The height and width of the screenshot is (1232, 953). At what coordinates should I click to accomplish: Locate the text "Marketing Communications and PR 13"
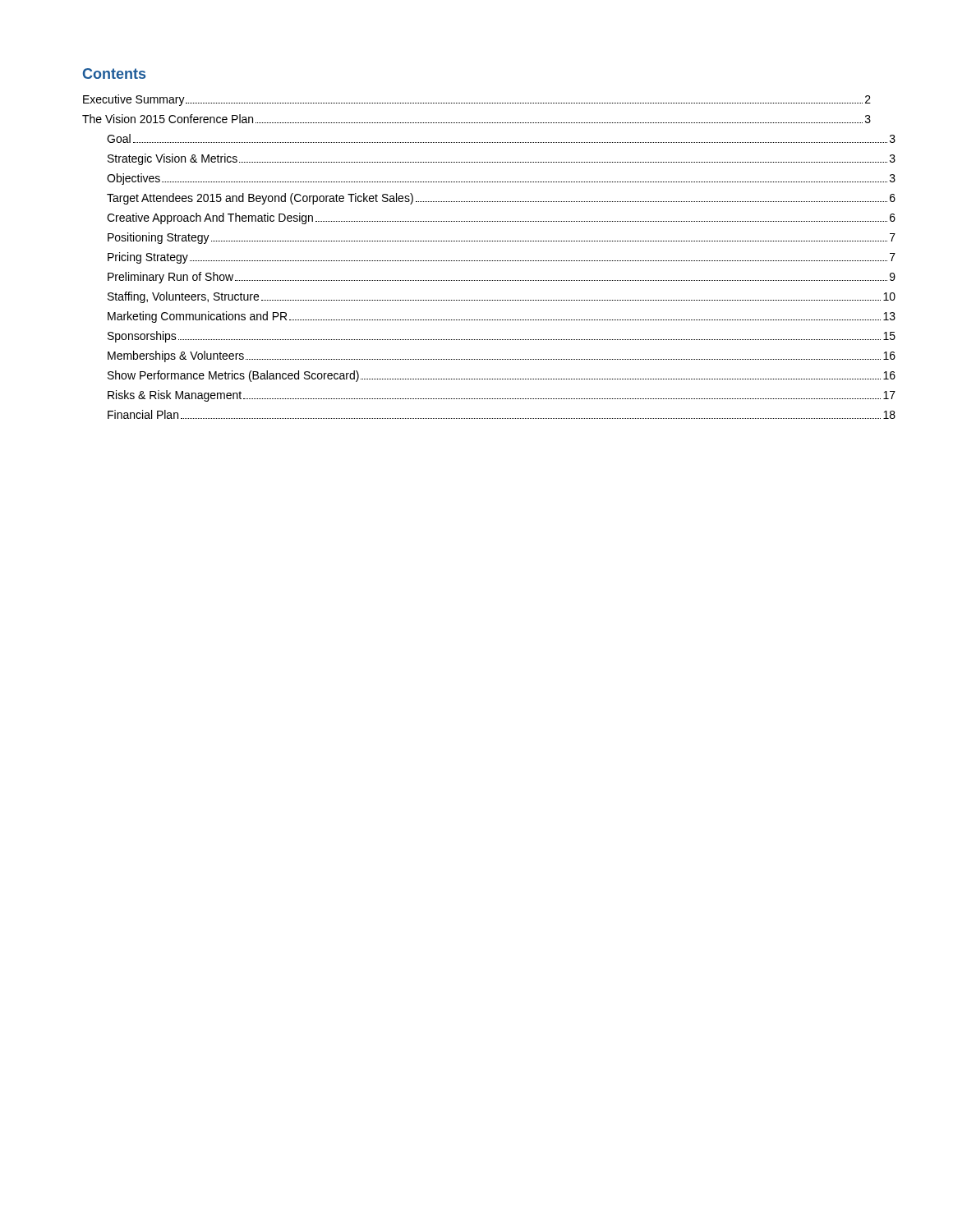[476, 316]
